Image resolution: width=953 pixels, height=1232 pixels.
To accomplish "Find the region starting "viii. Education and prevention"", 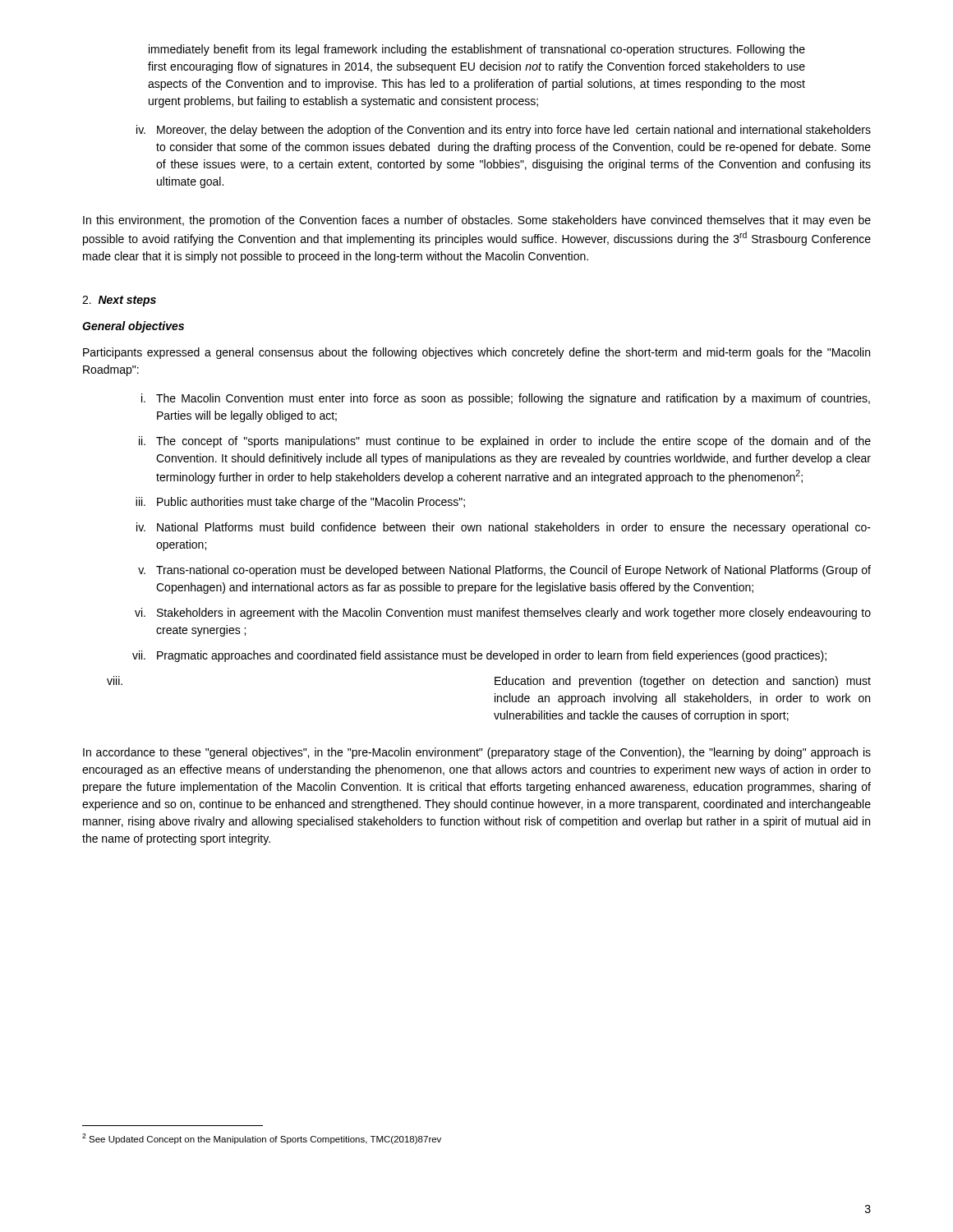I will tap(489, 699).
